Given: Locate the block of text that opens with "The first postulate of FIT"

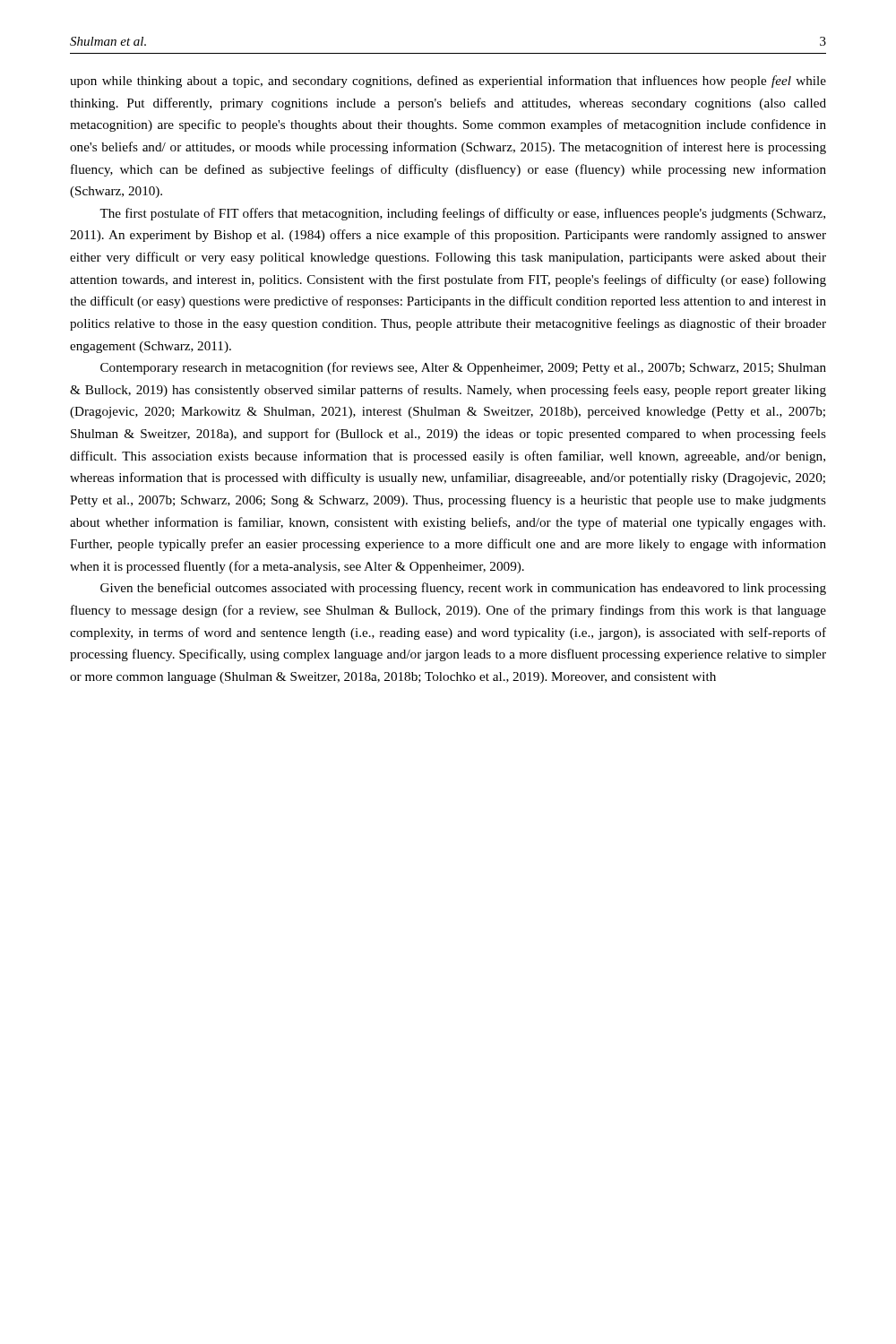Looking at the screenshot, I should (x=448, y=279).
